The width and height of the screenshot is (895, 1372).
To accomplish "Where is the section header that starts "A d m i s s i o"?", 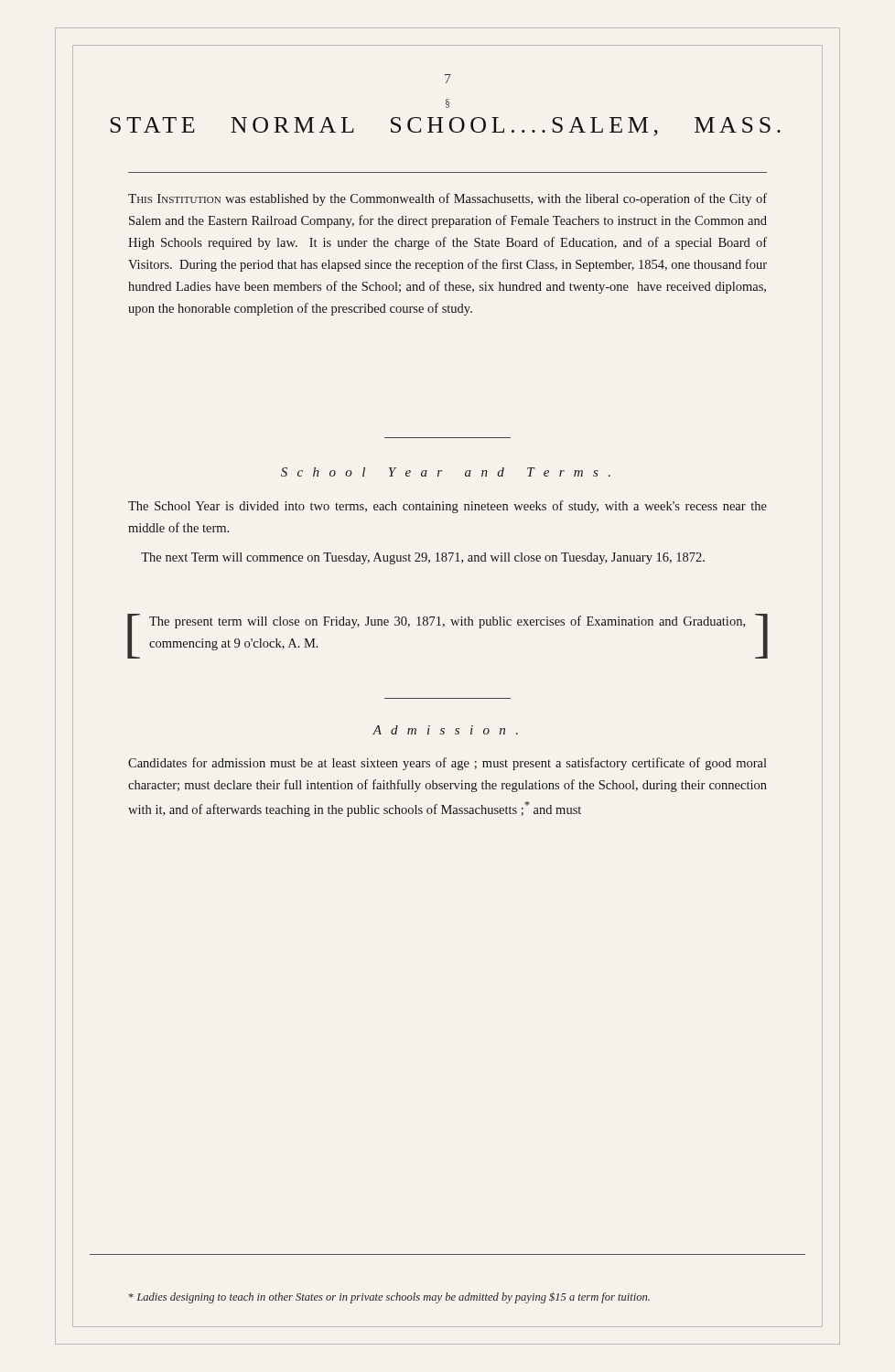I will [448, 730].
